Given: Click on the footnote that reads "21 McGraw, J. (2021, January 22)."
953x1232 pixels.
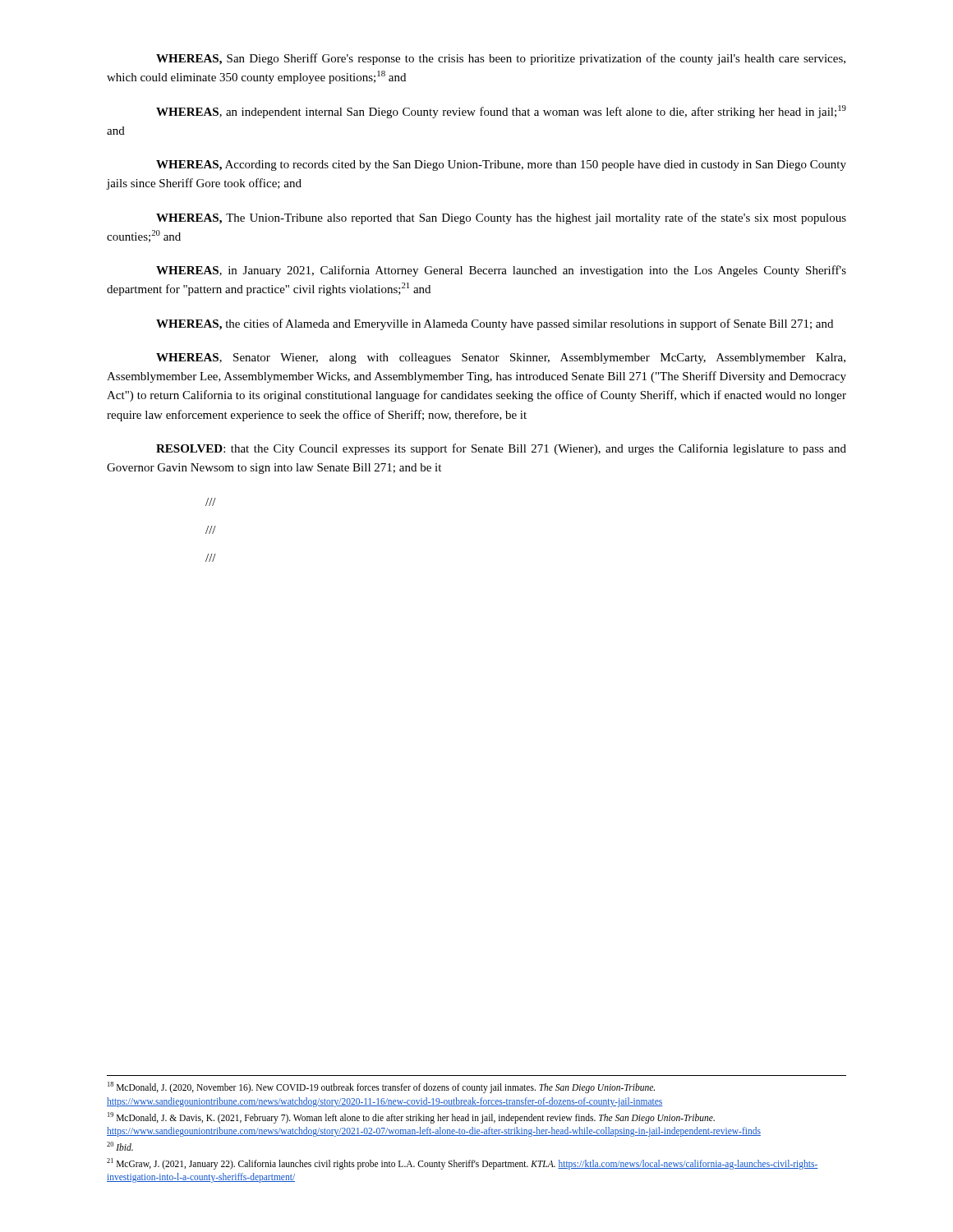Looking at the screenshot, I should pos(462,1170).
